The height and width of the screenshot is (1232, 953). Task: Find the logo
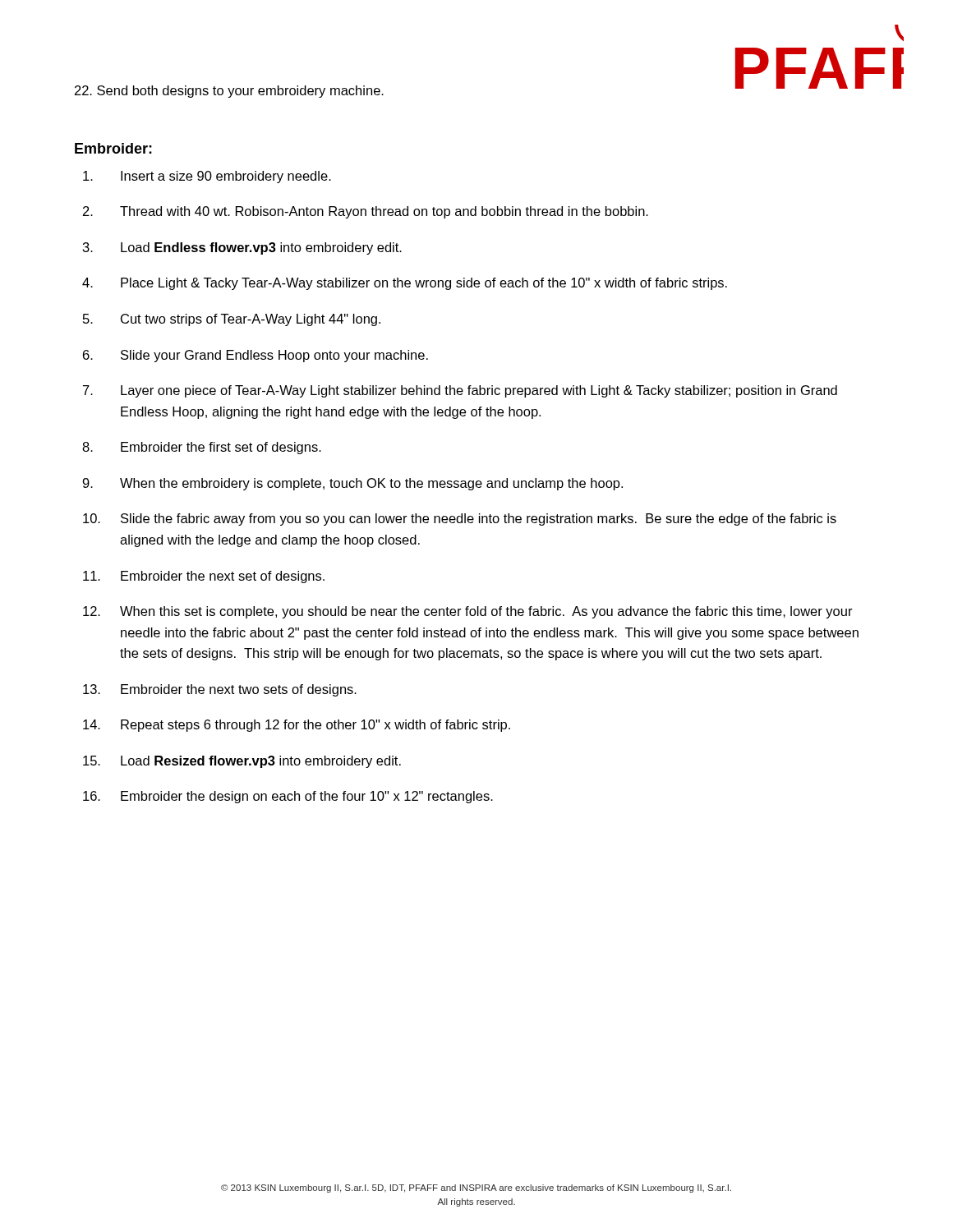click(x=817, y=63)
